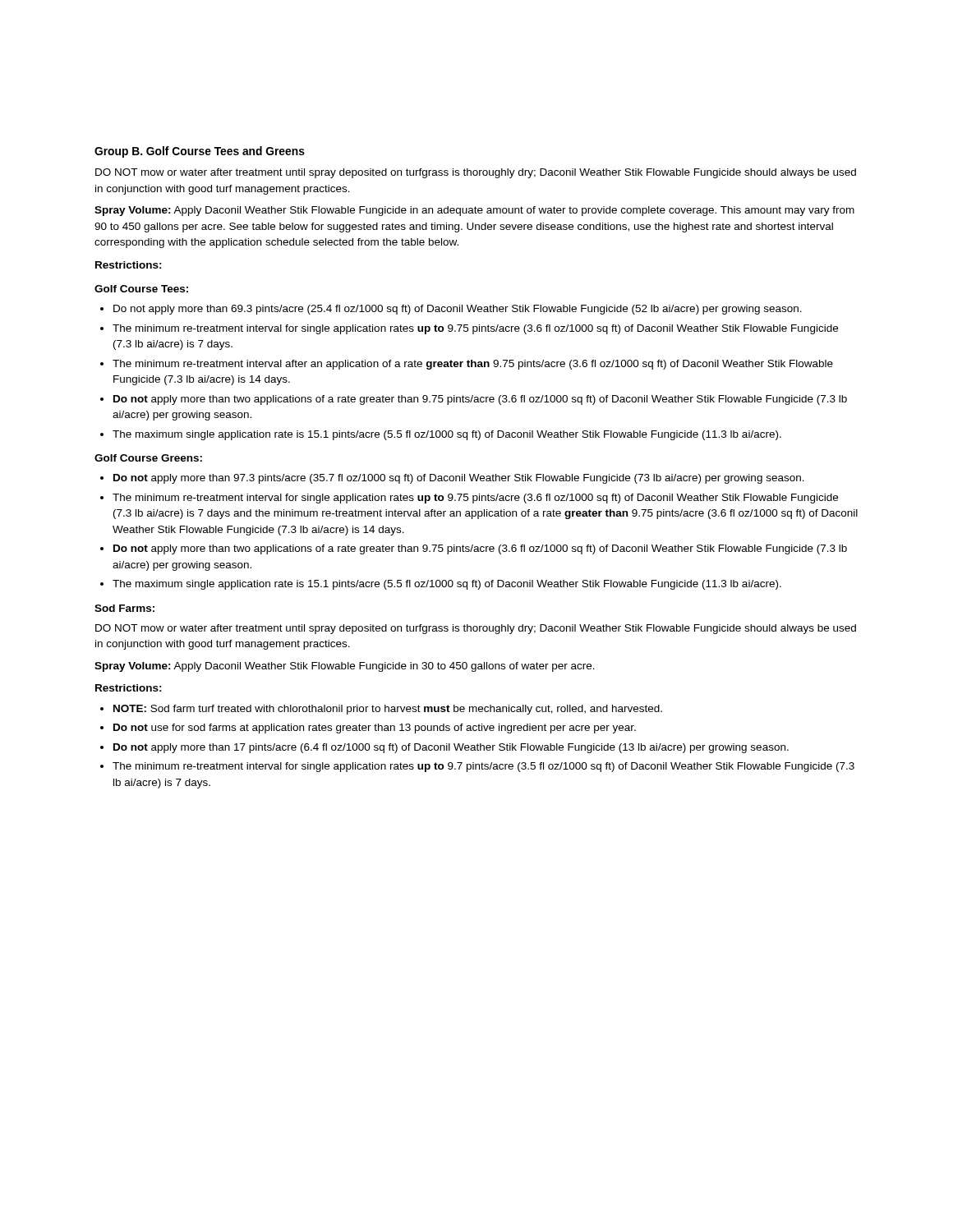The height and width of the screenshot is (1232, 953).
Task: Find the element starting "Do not apply more than 69.3"
Action: (x=486, y=309)
